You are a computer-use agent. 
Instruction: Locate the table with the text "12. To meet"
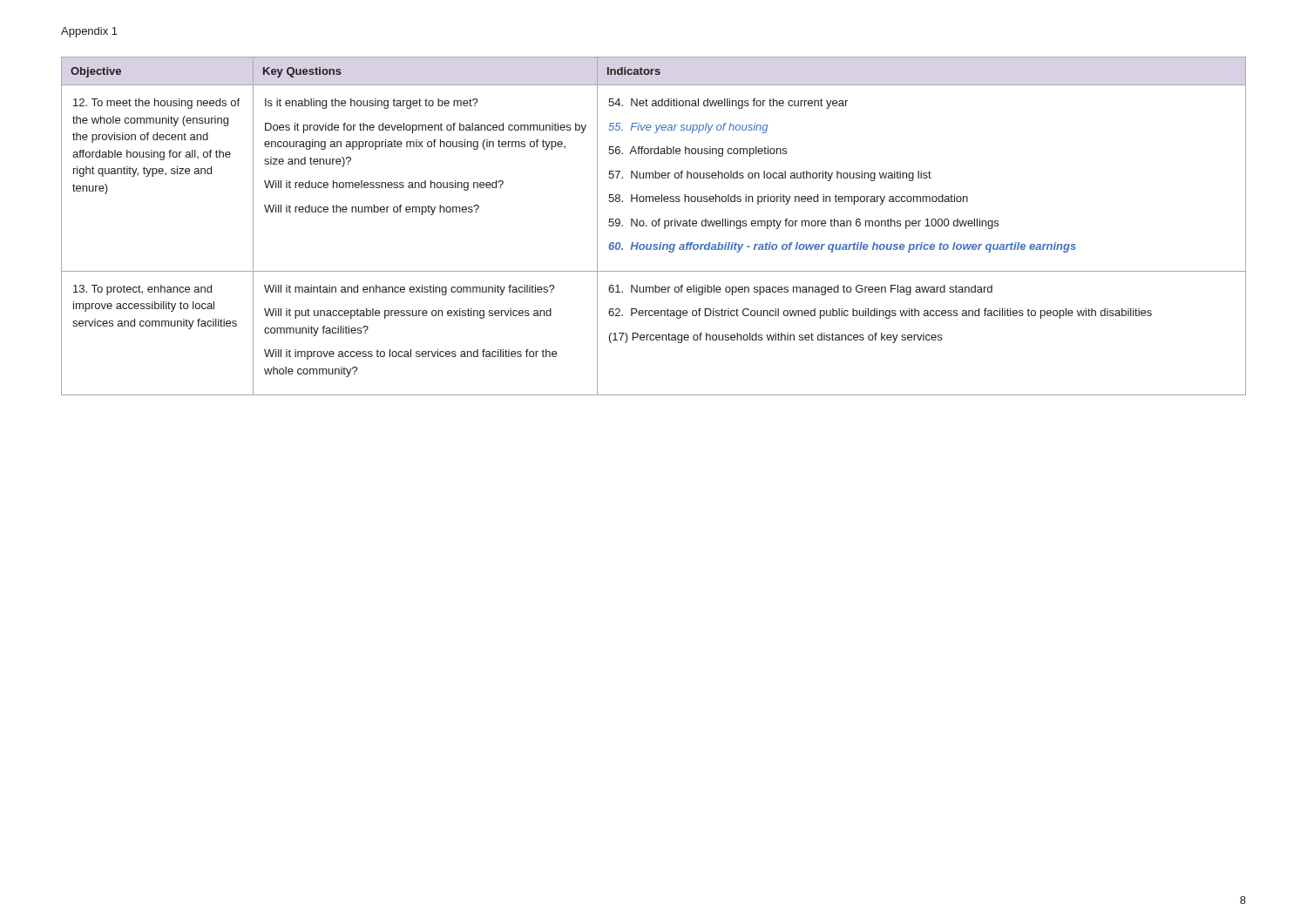coord(654,226)
